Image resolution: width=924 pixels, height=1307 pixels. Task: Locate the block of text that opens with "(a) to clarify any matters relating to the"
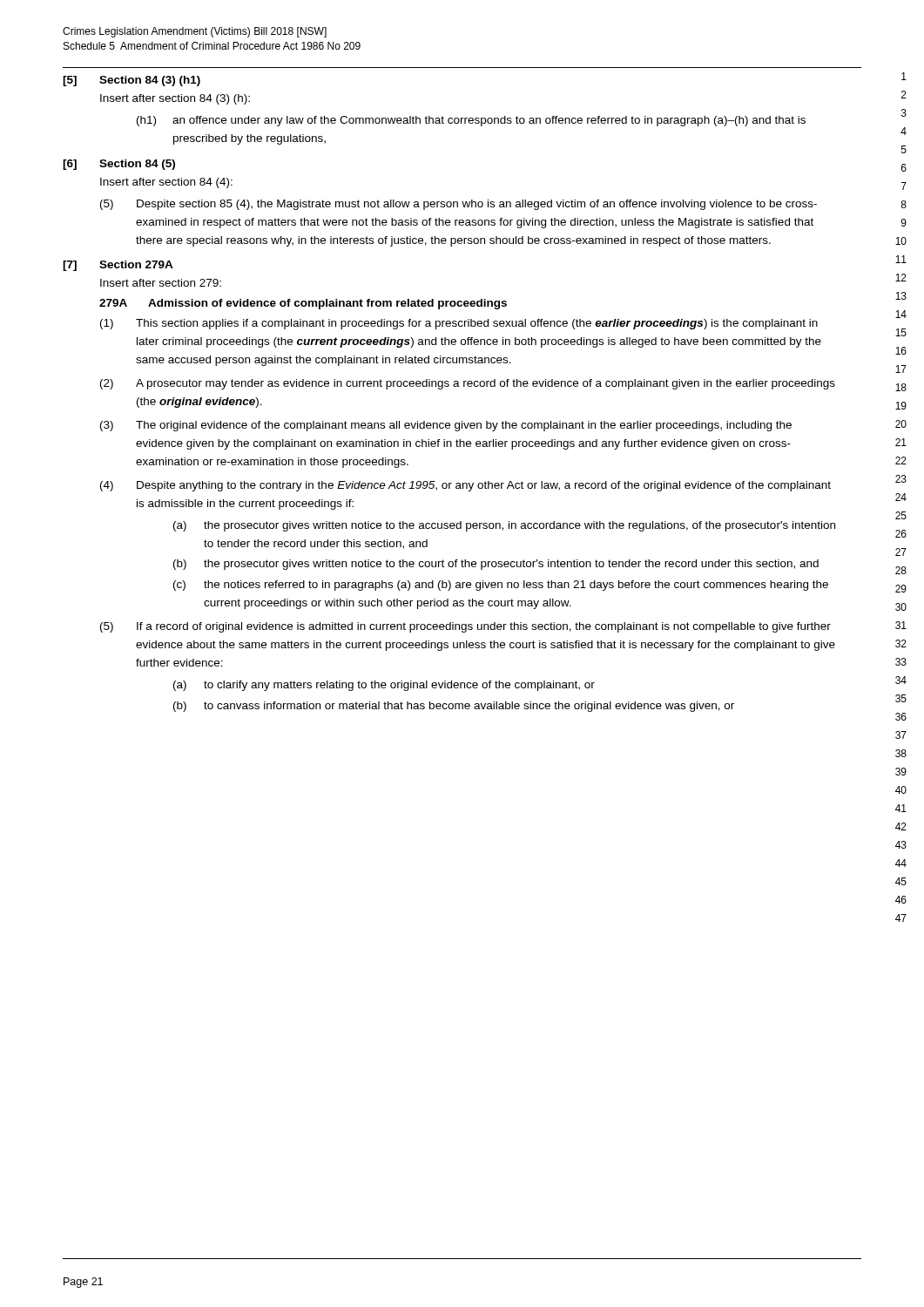505,685
